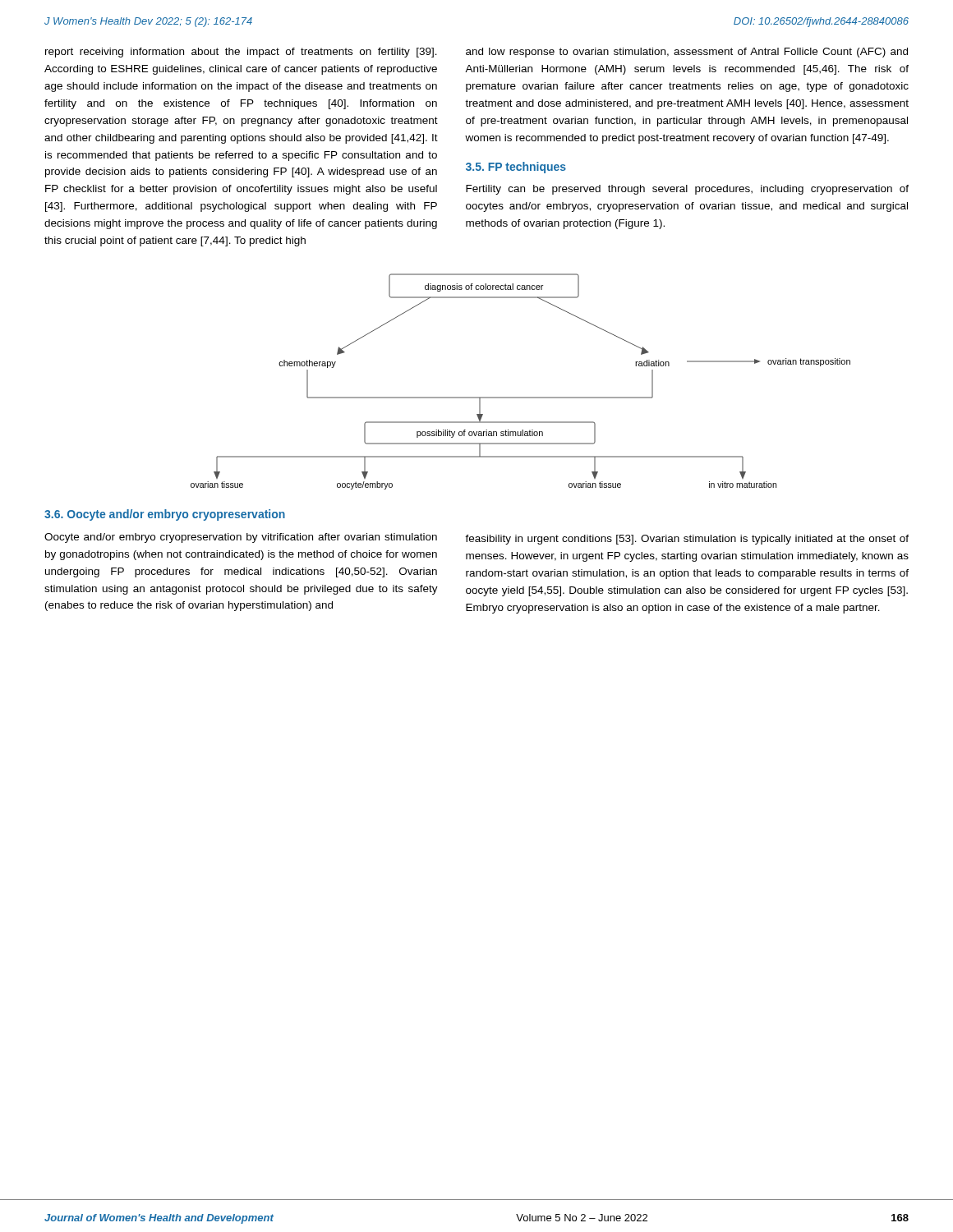The width and height of the screenshot is (953, 1232).
Task: Find the text block that says "Oocyte and/or embryo"
Action: click(x=241, y=571)
